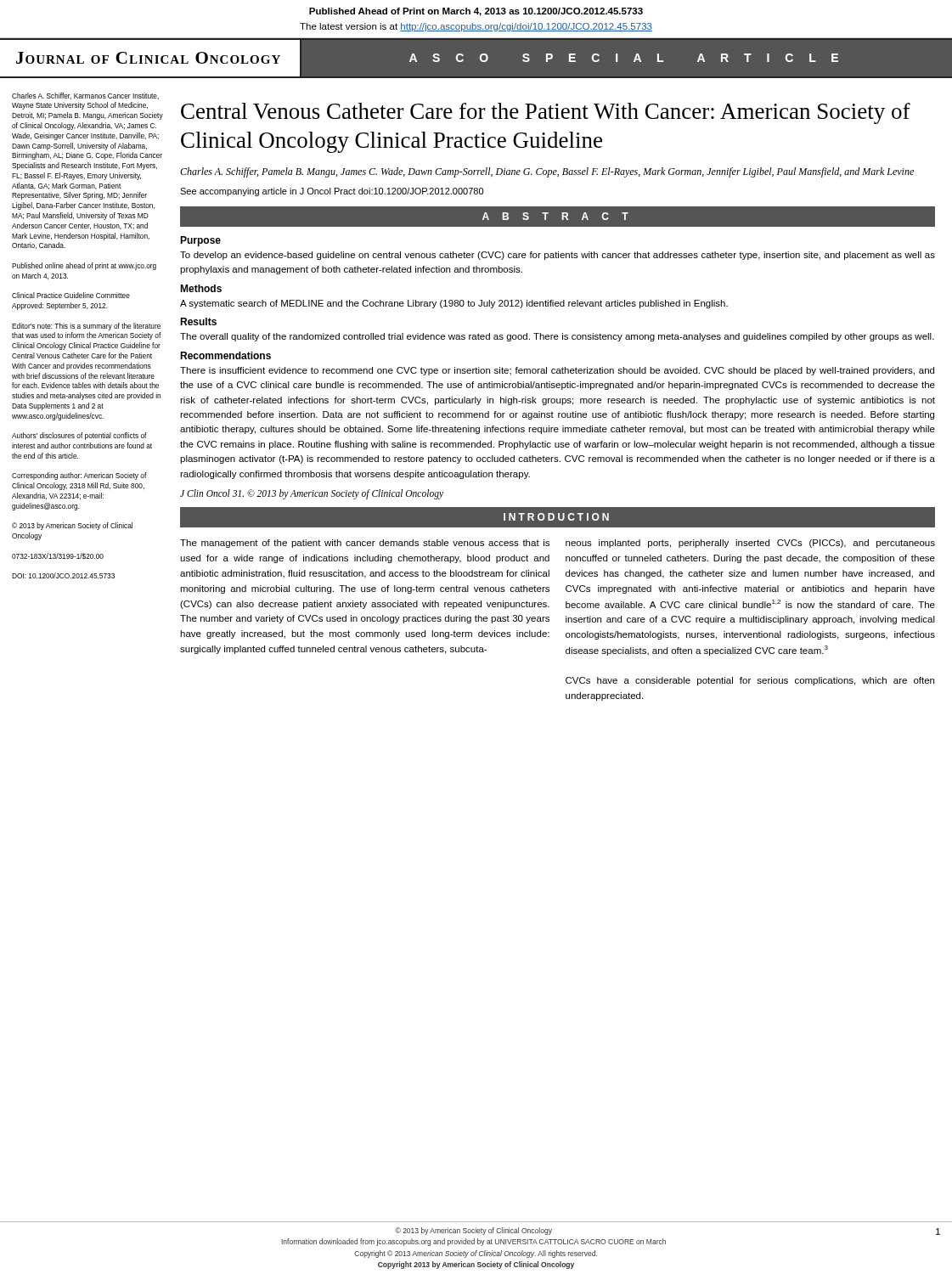Find the text block that reads "To develop an evidence-based guideline"

pos(558,262)
